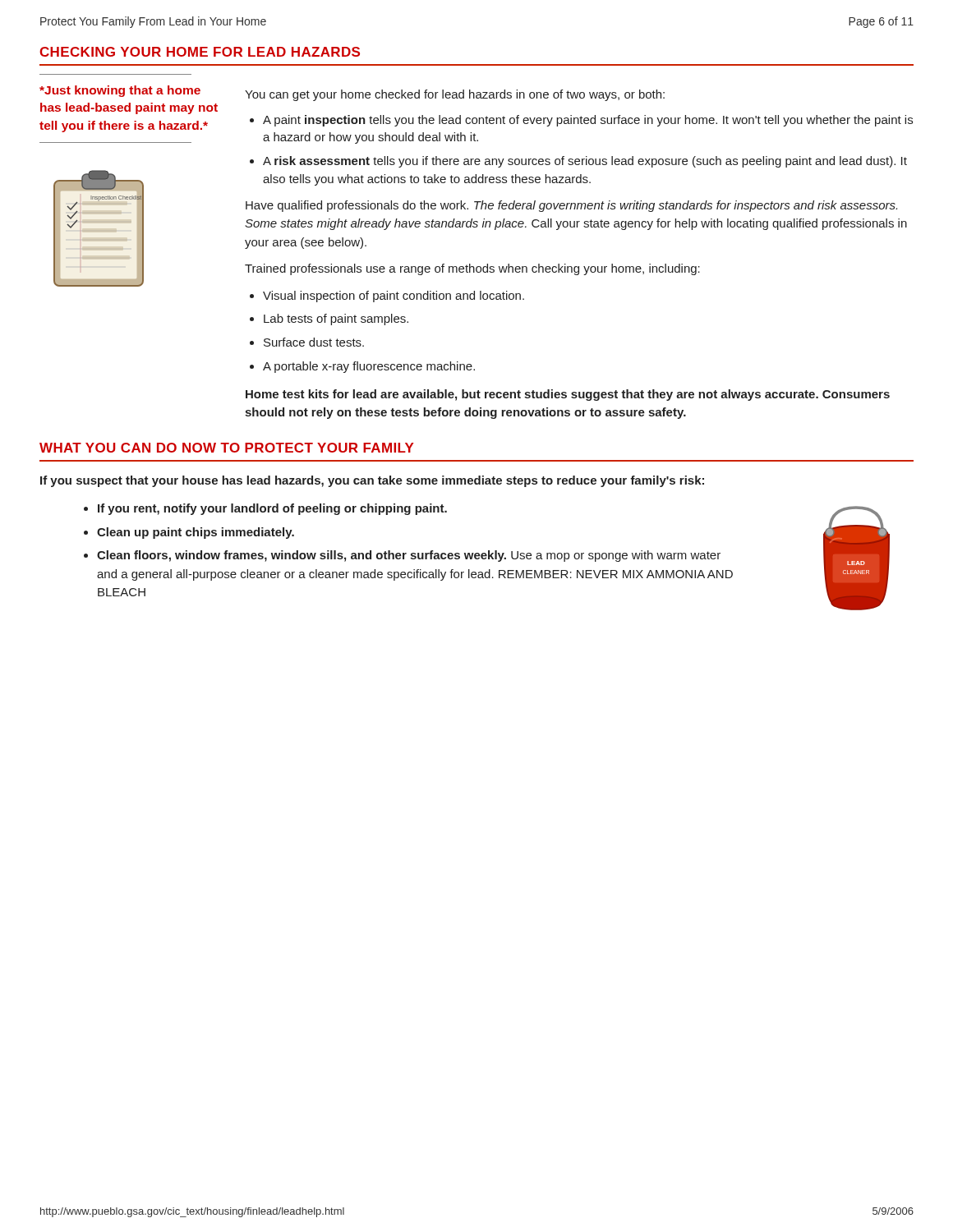
Task: Select the text block that reads "You can get your home checked for"
Action: 455,94
